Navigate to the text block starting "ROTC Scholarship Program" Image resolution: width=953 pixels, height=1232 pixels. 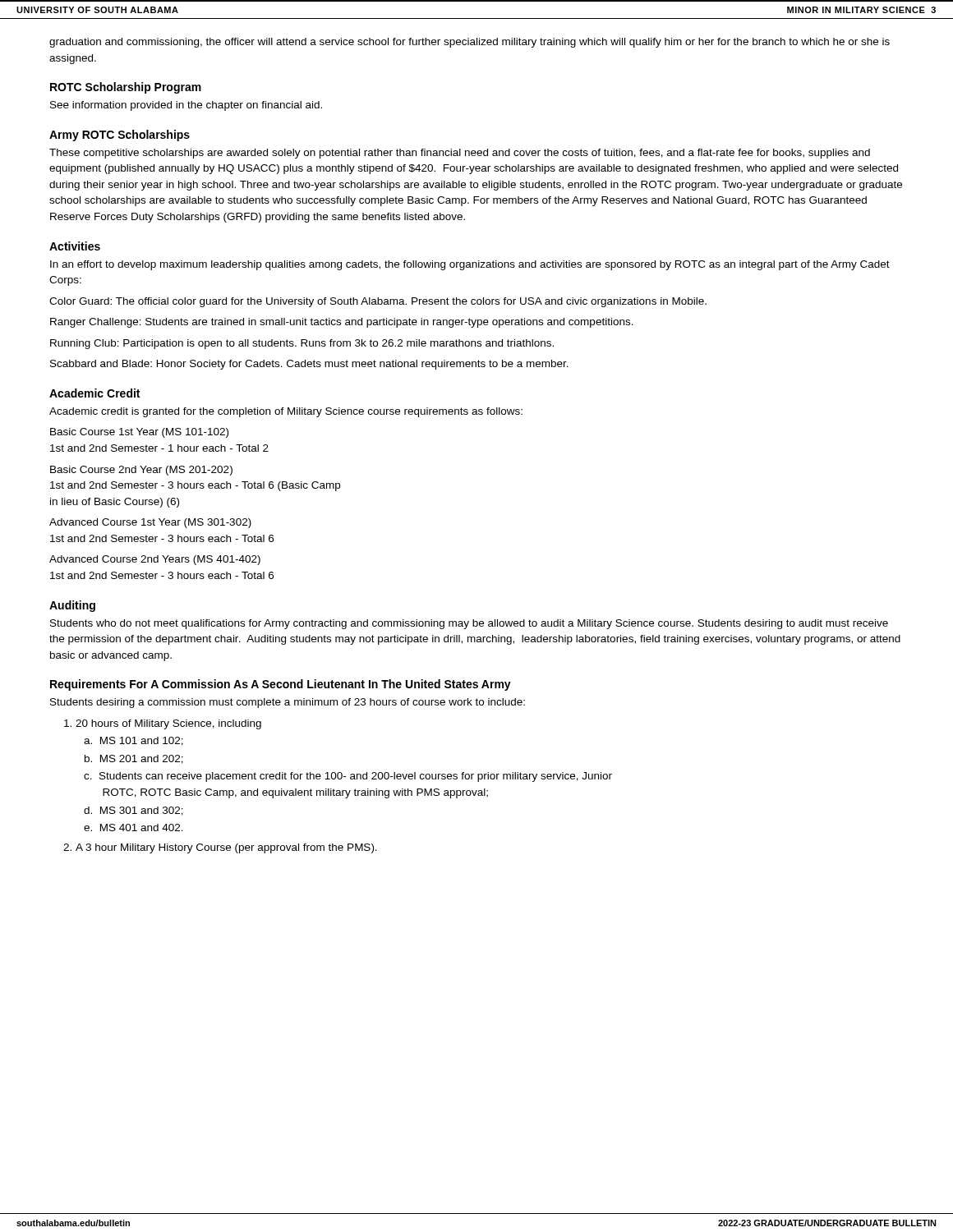125,87
